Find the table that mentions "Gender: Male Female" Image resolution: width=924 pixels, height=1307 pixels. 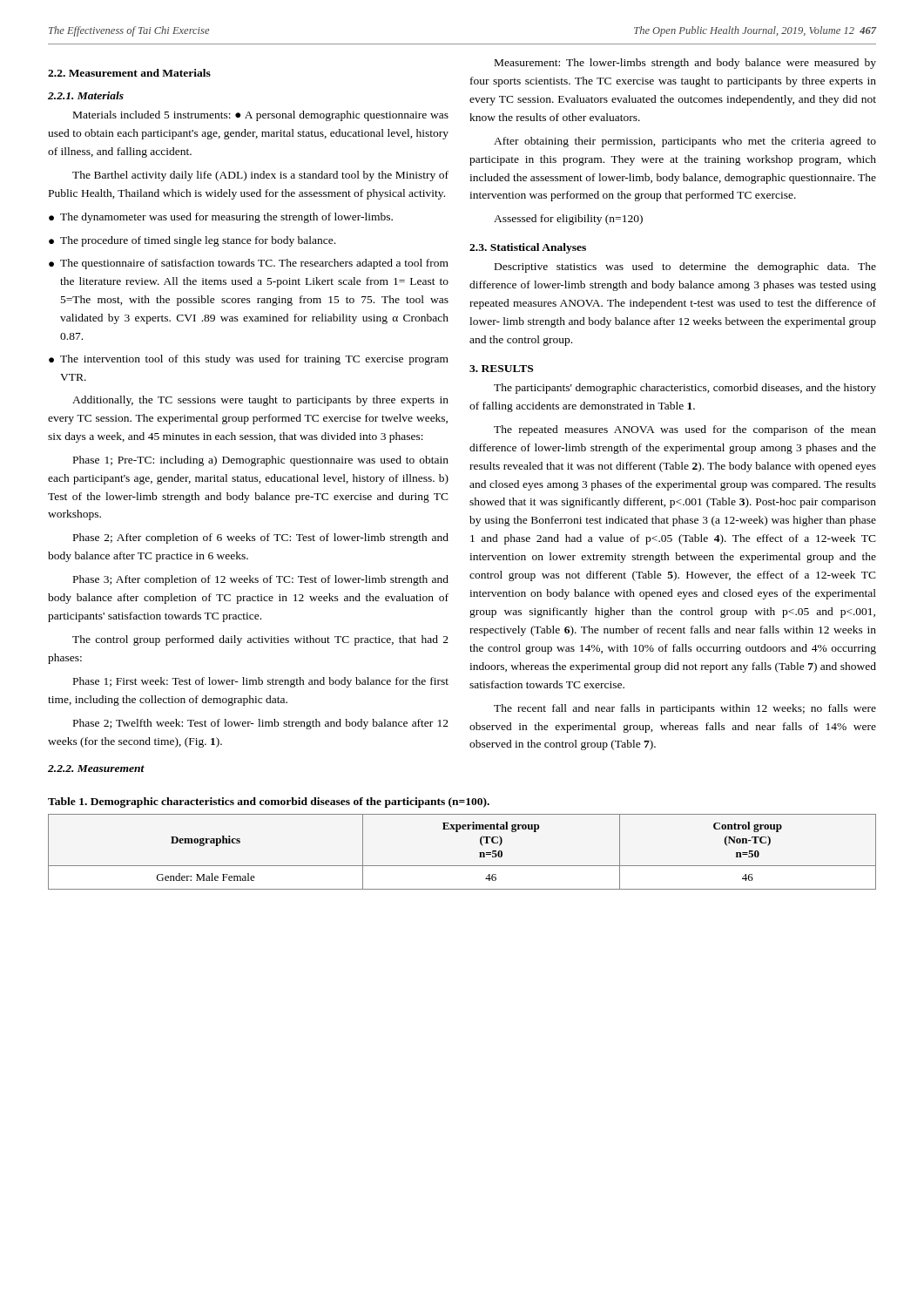462,851
